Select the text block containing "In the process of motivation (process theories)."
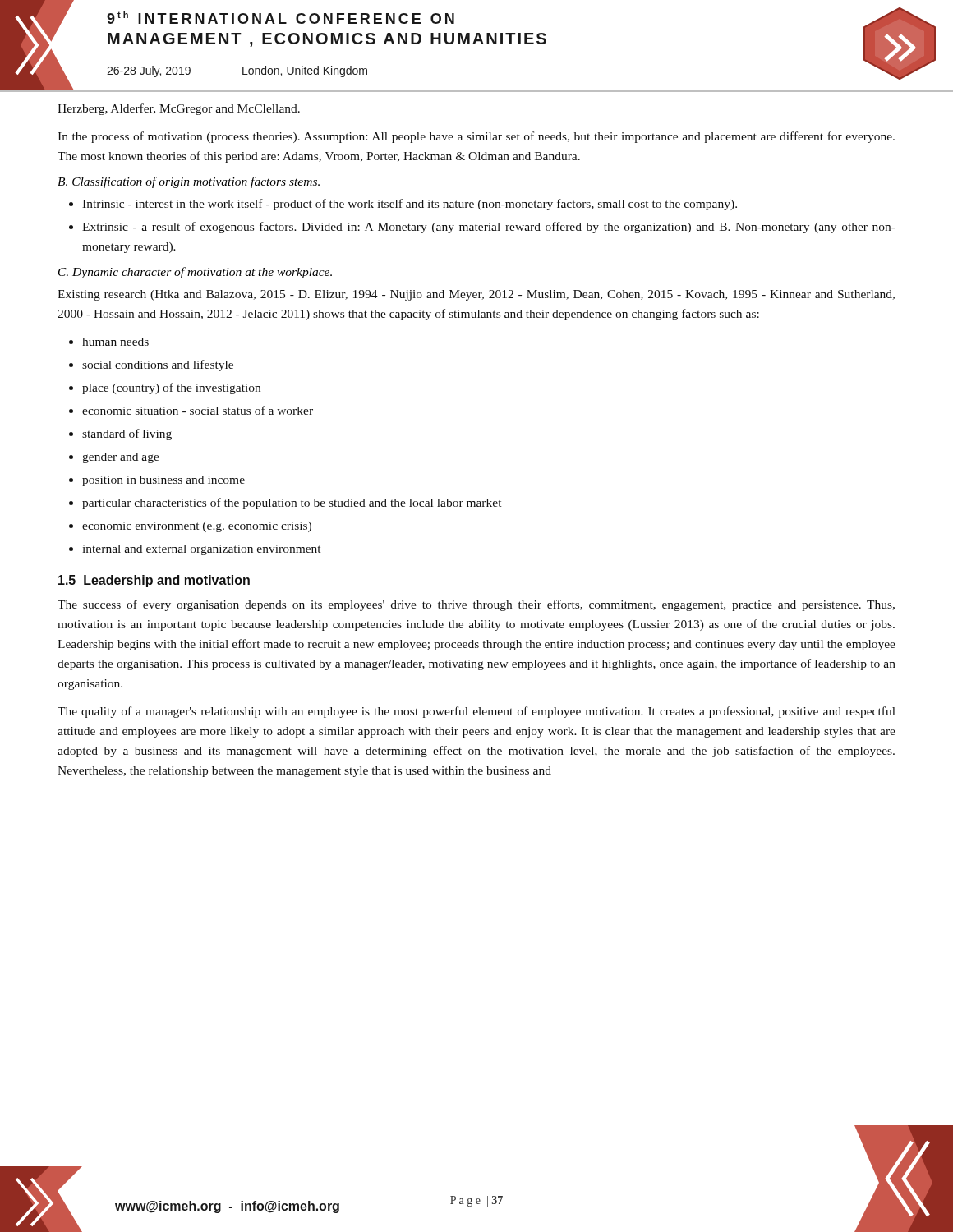This screenshot has width=953, height=1232. [476, 146]
